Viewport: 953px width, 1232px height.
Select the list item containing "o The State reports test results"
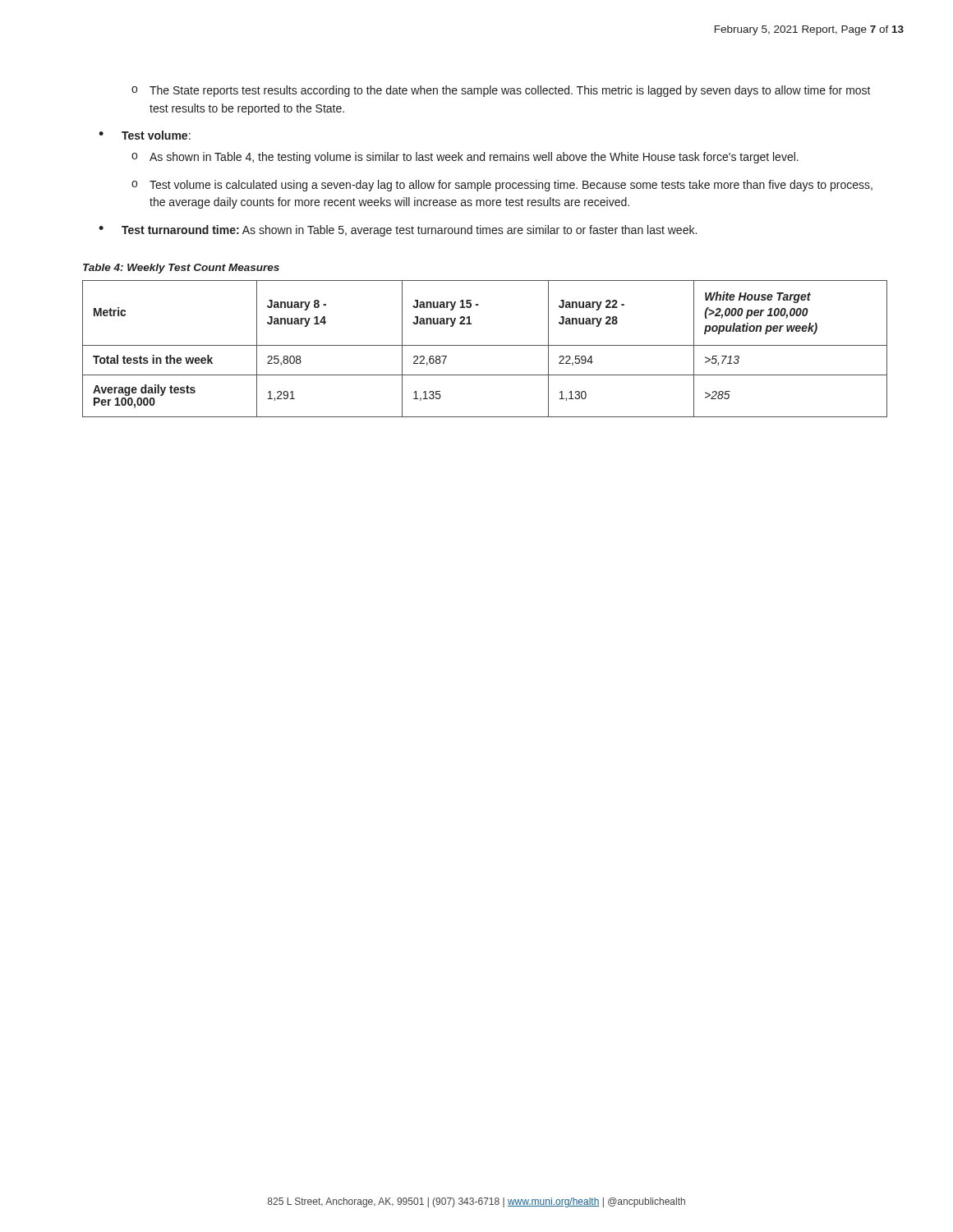coord(509,100)
